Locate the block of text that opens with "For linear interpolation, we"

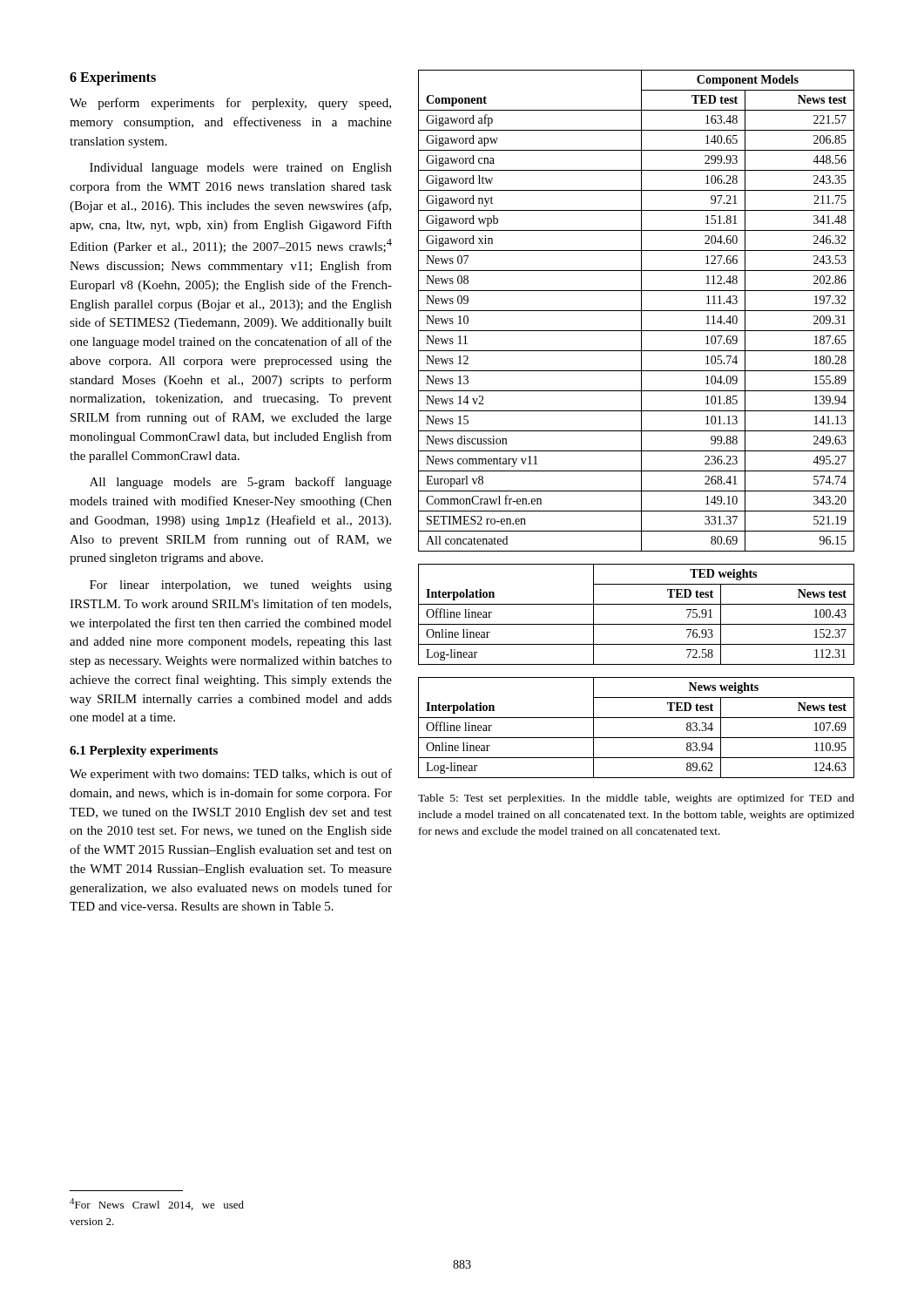pyautogui.click(x=231, y=652)
